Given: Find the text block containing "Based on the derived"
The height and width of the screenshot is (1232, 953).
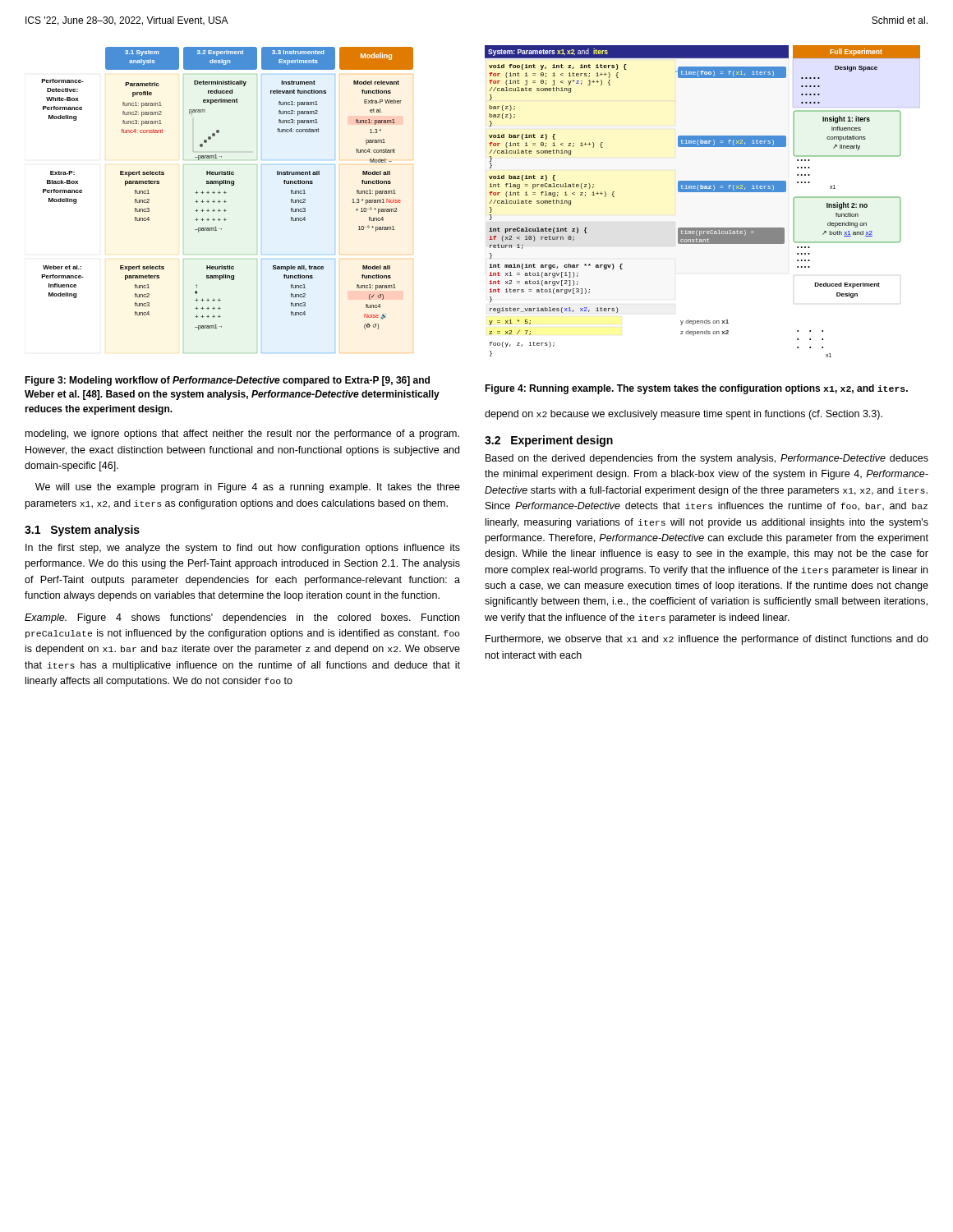Looking at the screenshot, I should click(707, 538).
